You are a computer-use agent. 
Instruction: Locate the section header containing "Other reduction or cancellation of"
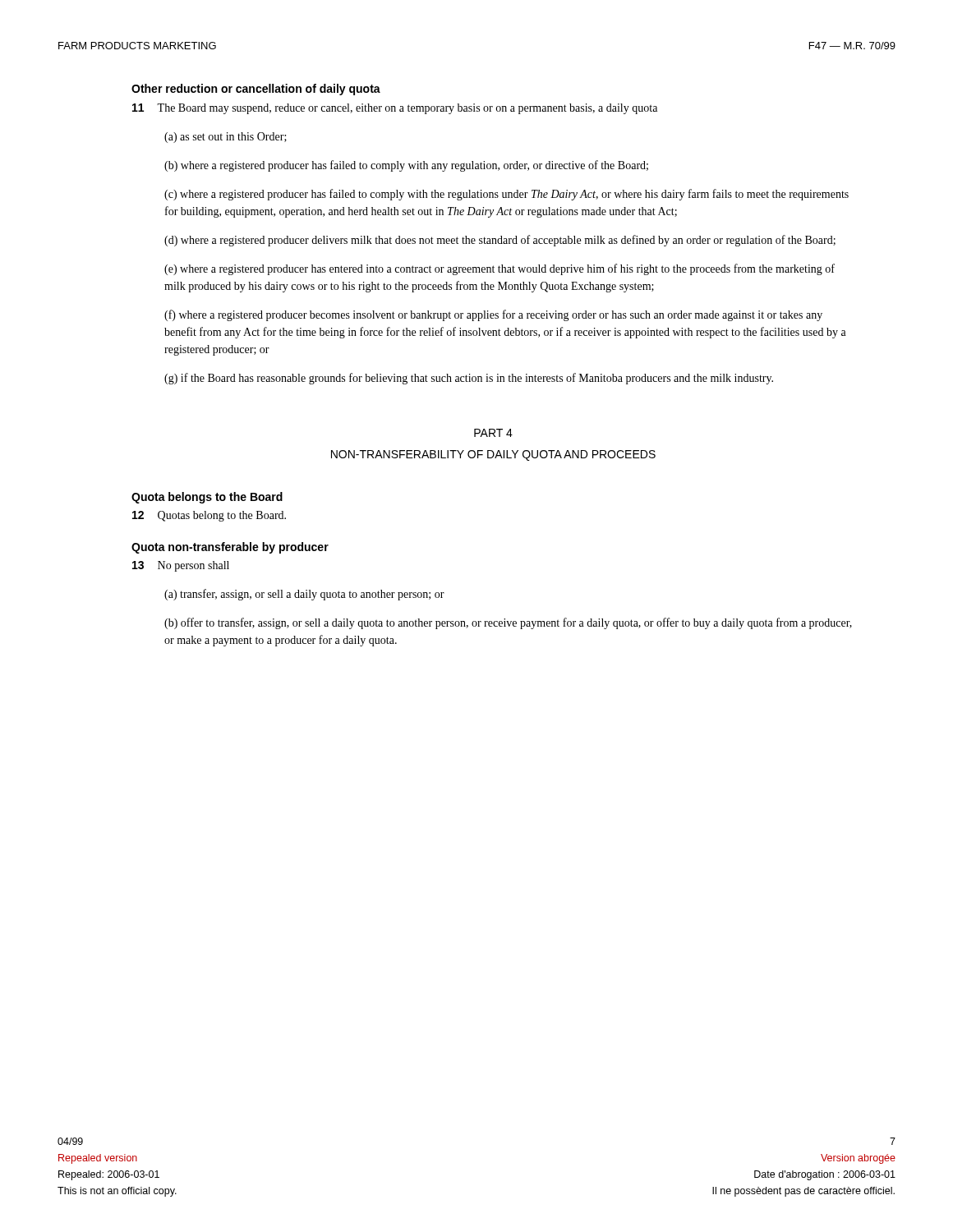tap(256, 89)
